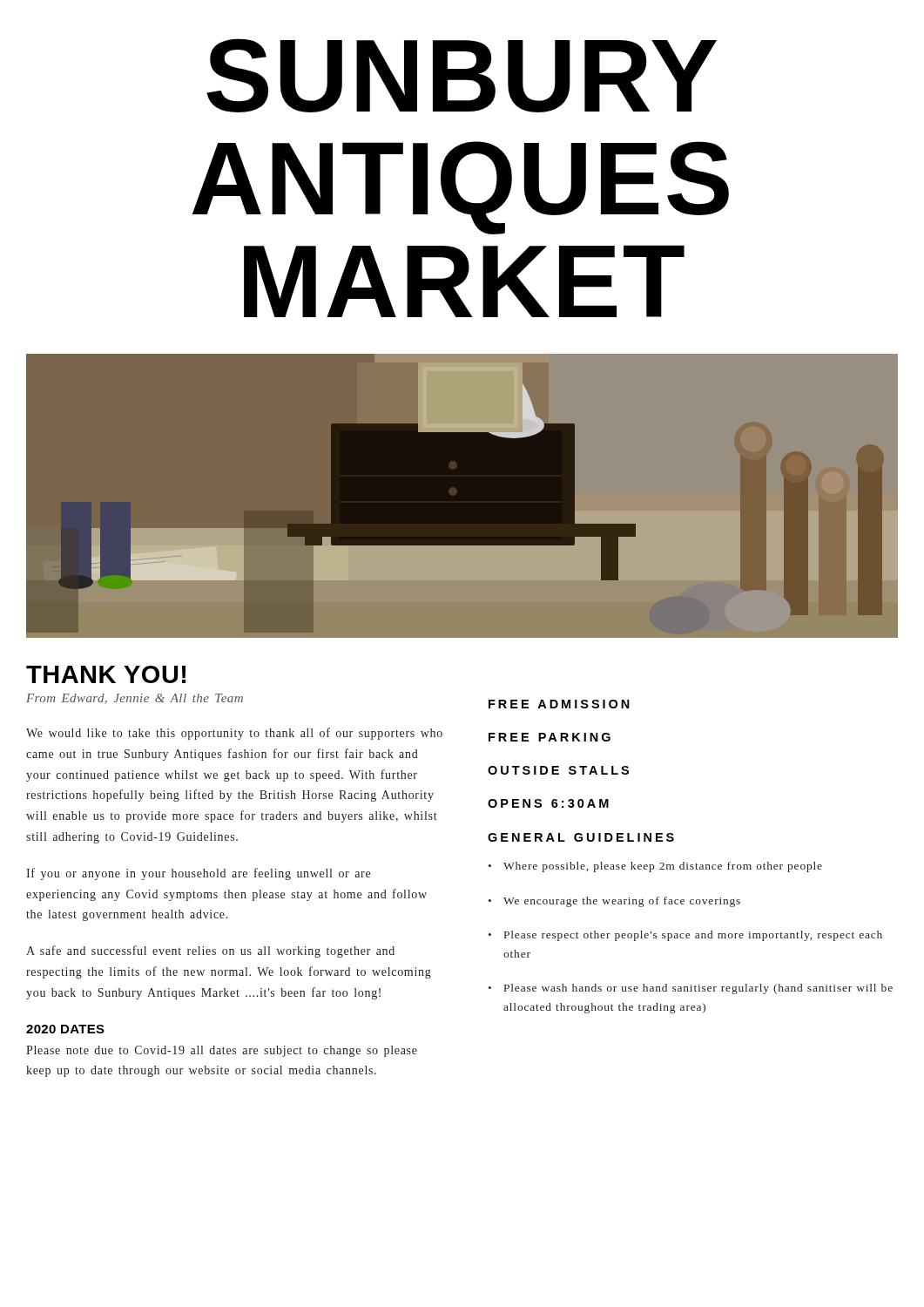Navigate to the element starting "THANK YOU!"
The height and width of the screenshot is (1307, 924).
pyautogui.click(x=107, y=675)
